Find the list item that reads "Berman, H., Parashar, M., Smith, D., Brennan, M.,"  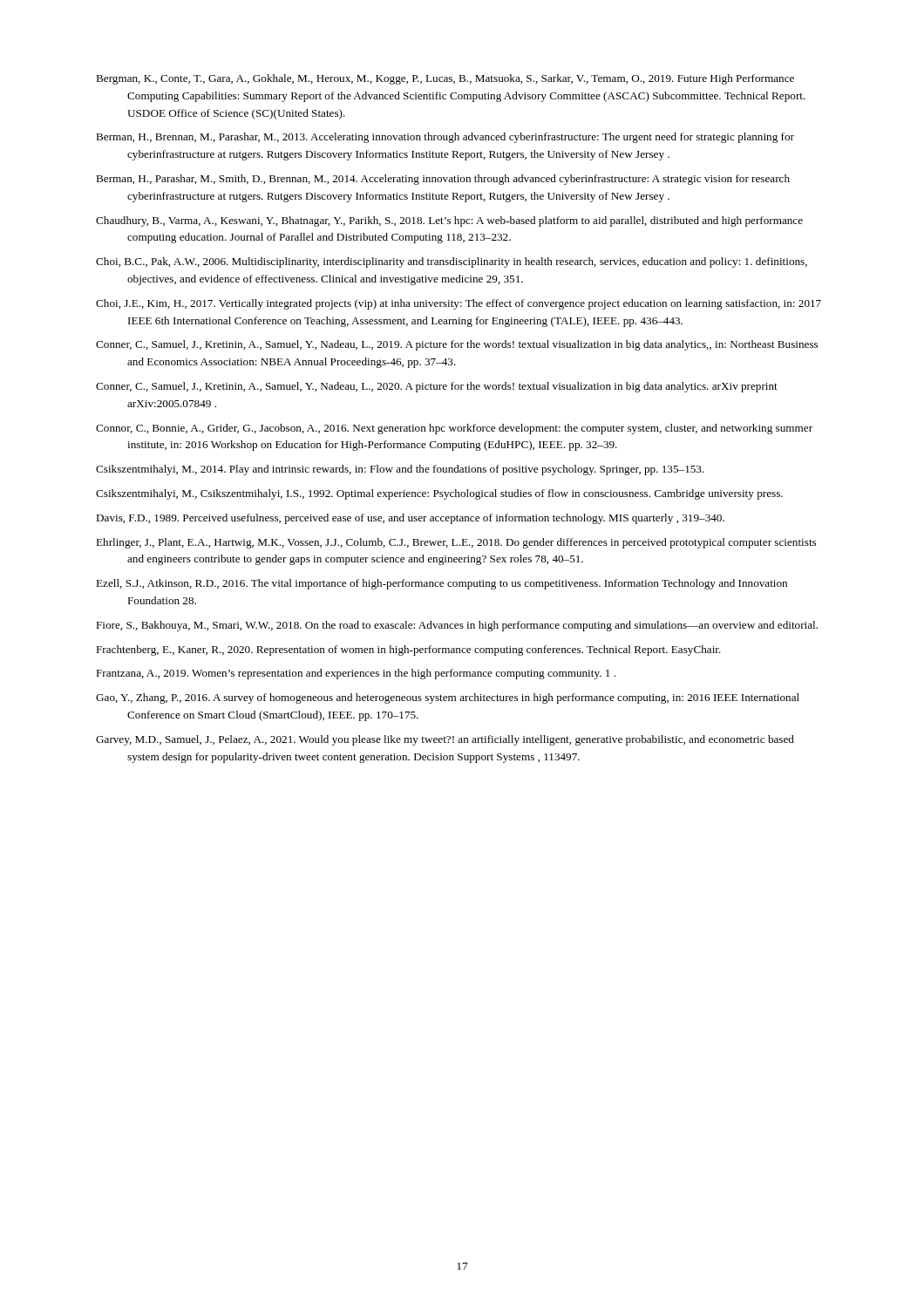pyautogui.click(x=443, y=187)
